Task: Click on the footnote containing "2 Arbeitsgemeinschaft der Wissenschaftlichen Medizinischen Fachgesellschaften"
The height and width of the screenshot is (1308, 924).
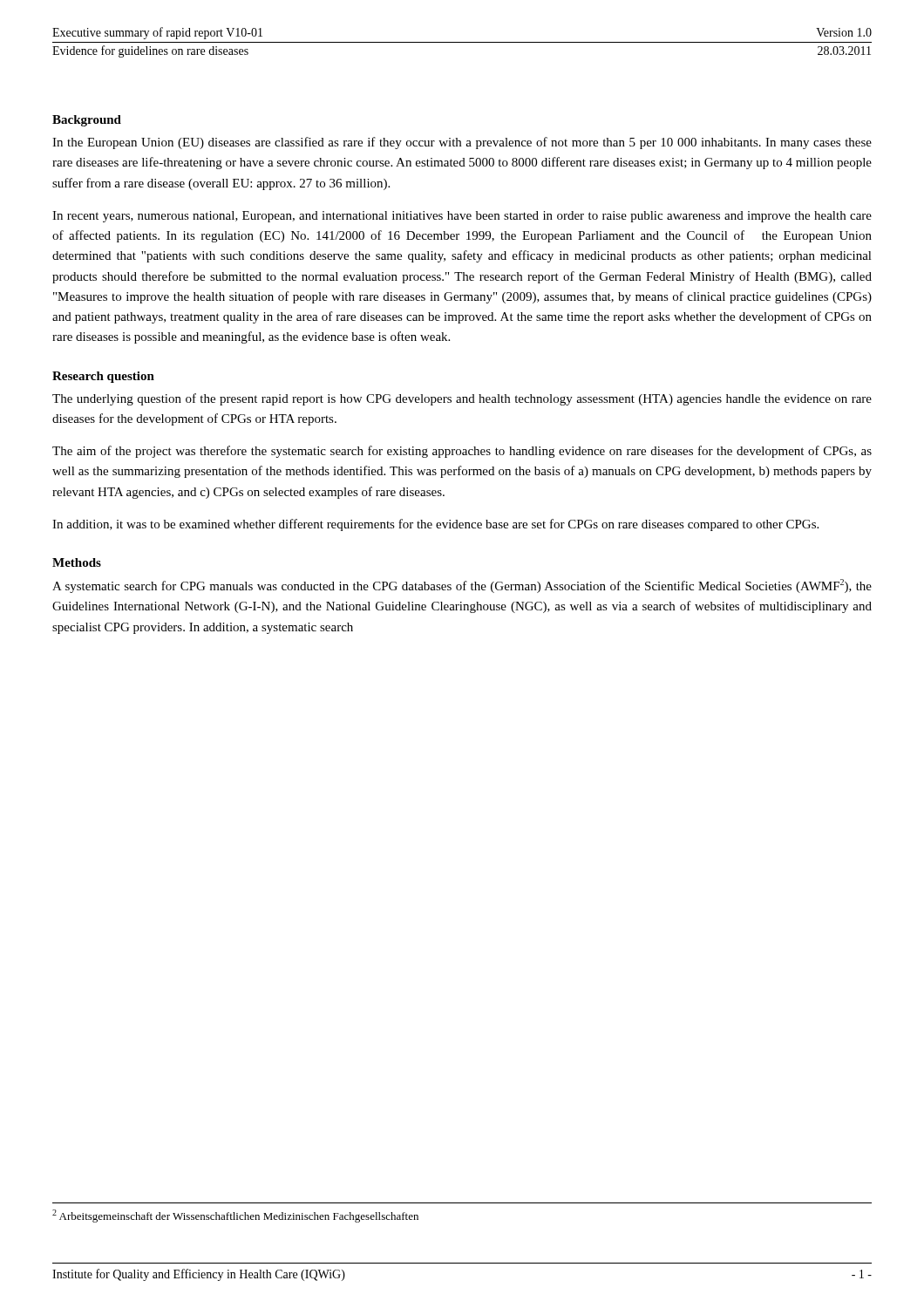Action: pyautogui.click(x=236, y=1216)
